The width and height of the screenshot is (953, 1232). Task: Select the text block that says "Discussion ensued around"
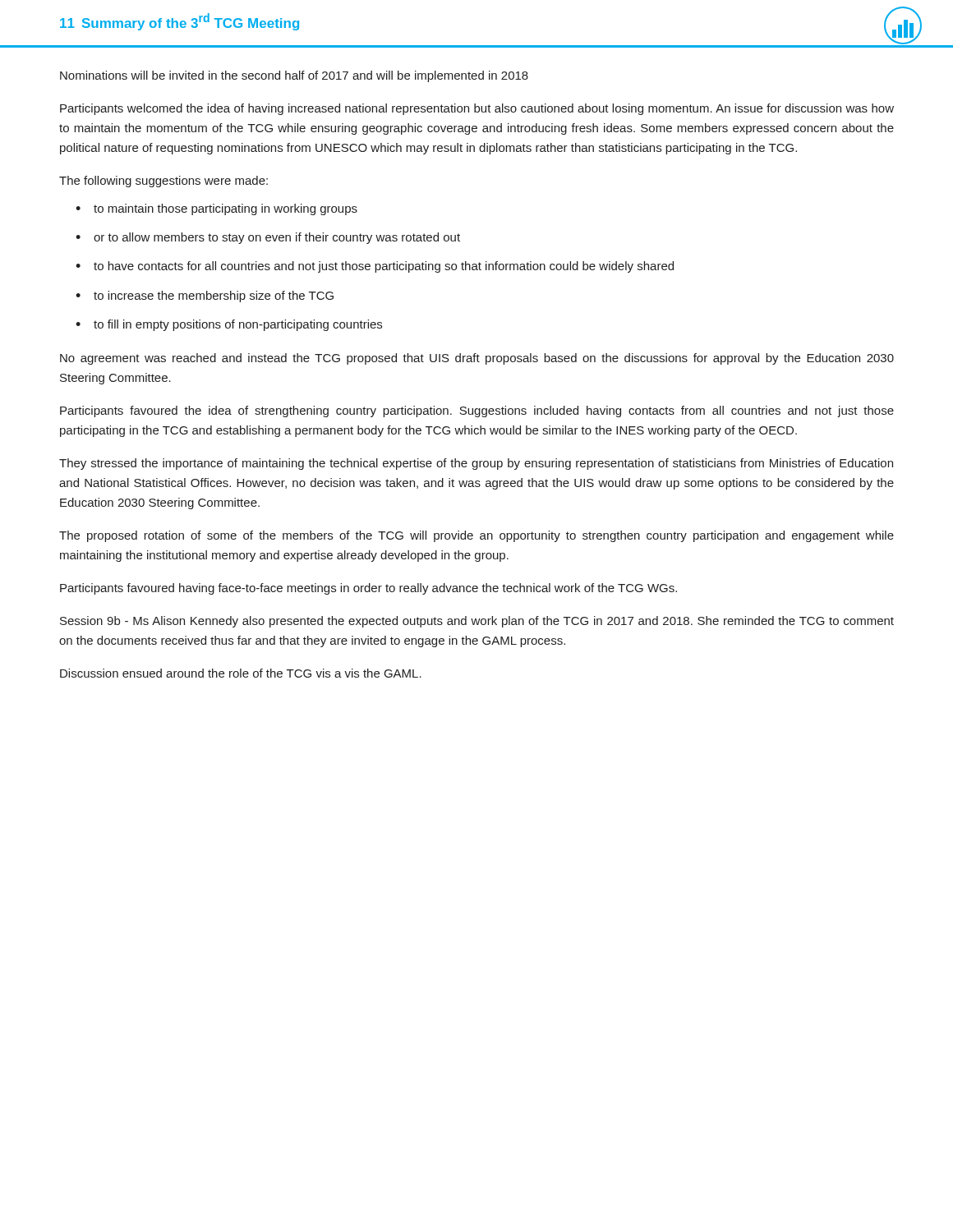click(241, 673)
